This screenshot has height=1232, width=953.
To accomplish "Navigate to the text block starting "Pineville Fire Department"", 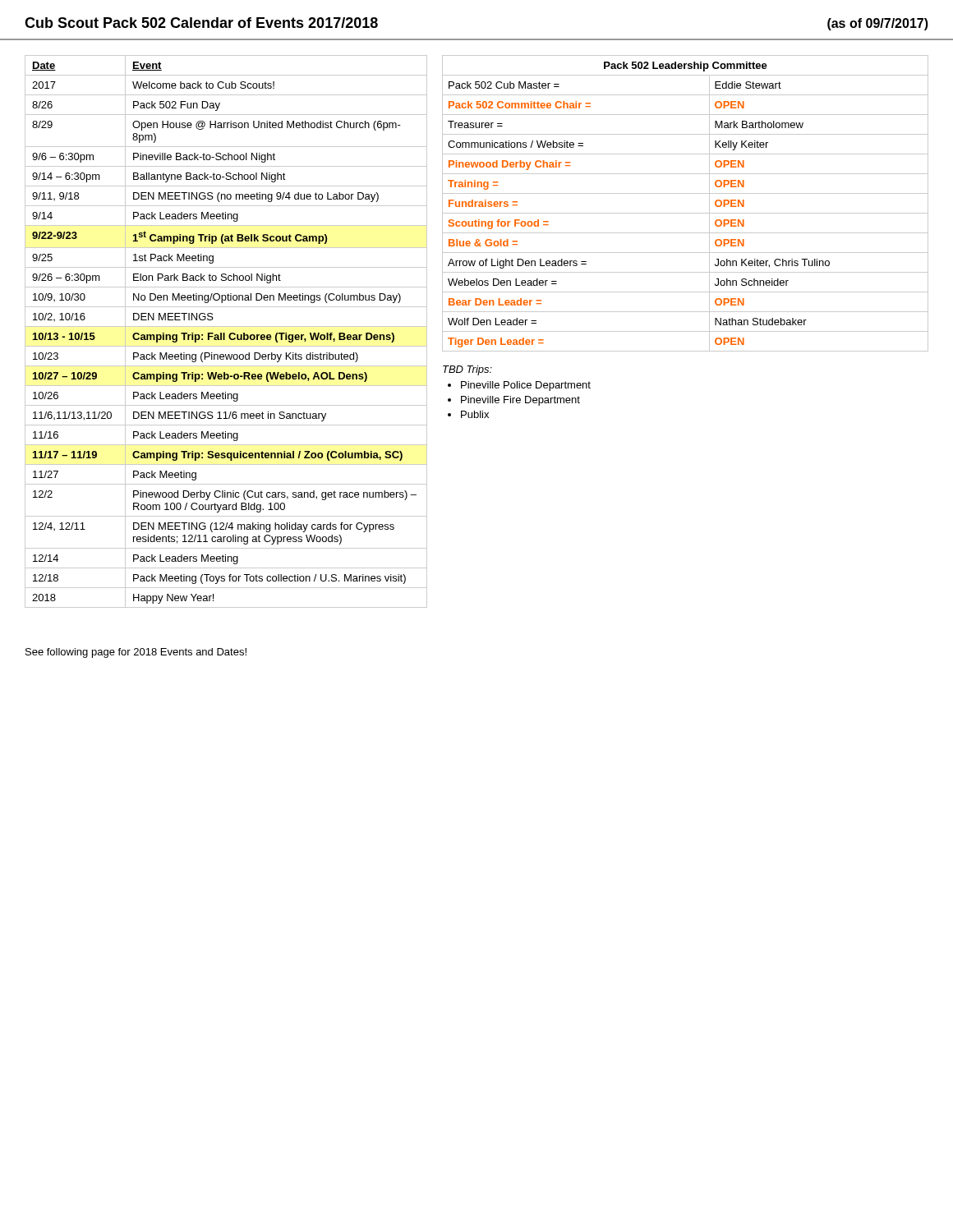I will tap(520, 400).
